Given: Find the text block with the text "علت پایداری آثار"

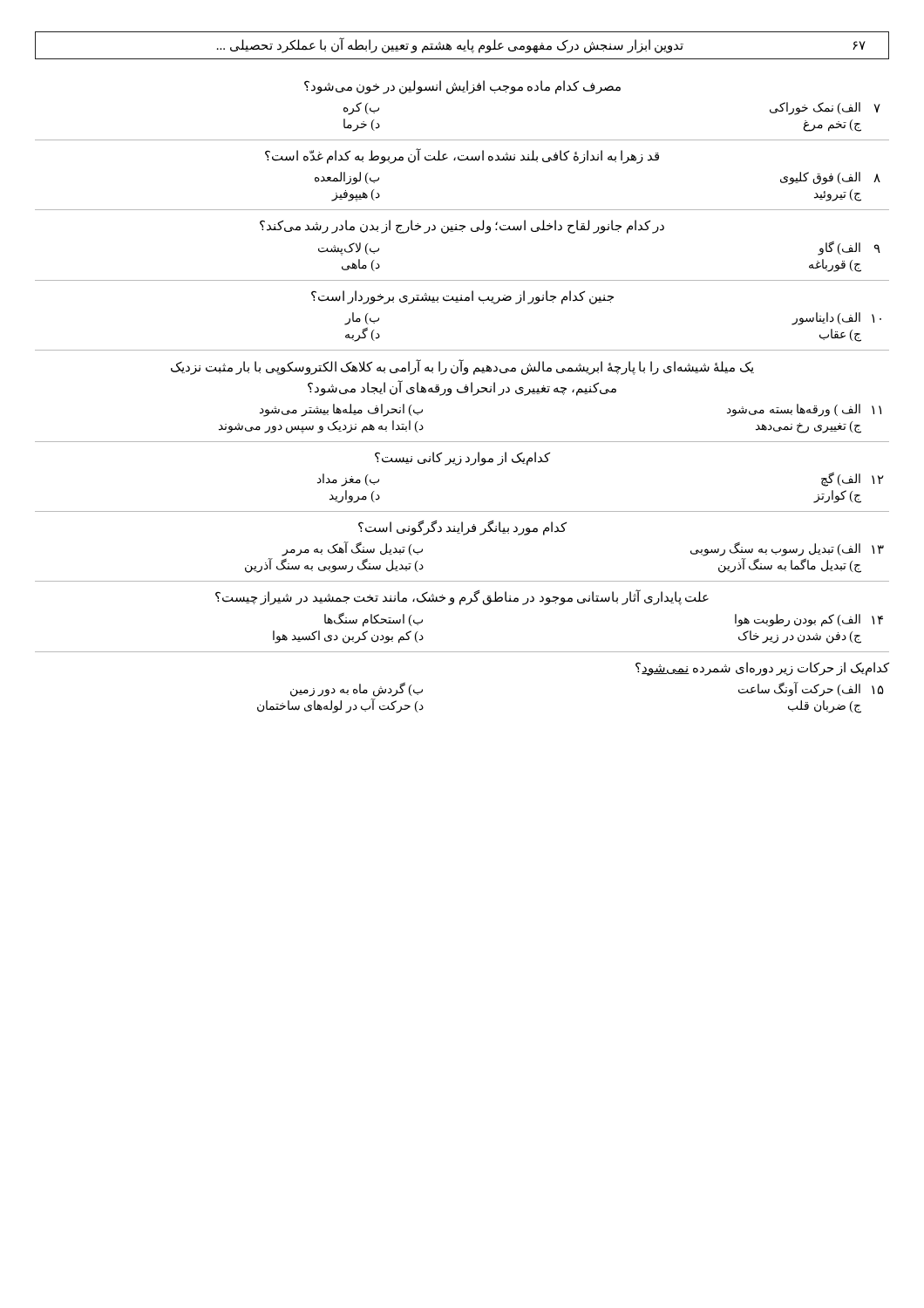Looking at the screenshot, I should pos(462,616).
